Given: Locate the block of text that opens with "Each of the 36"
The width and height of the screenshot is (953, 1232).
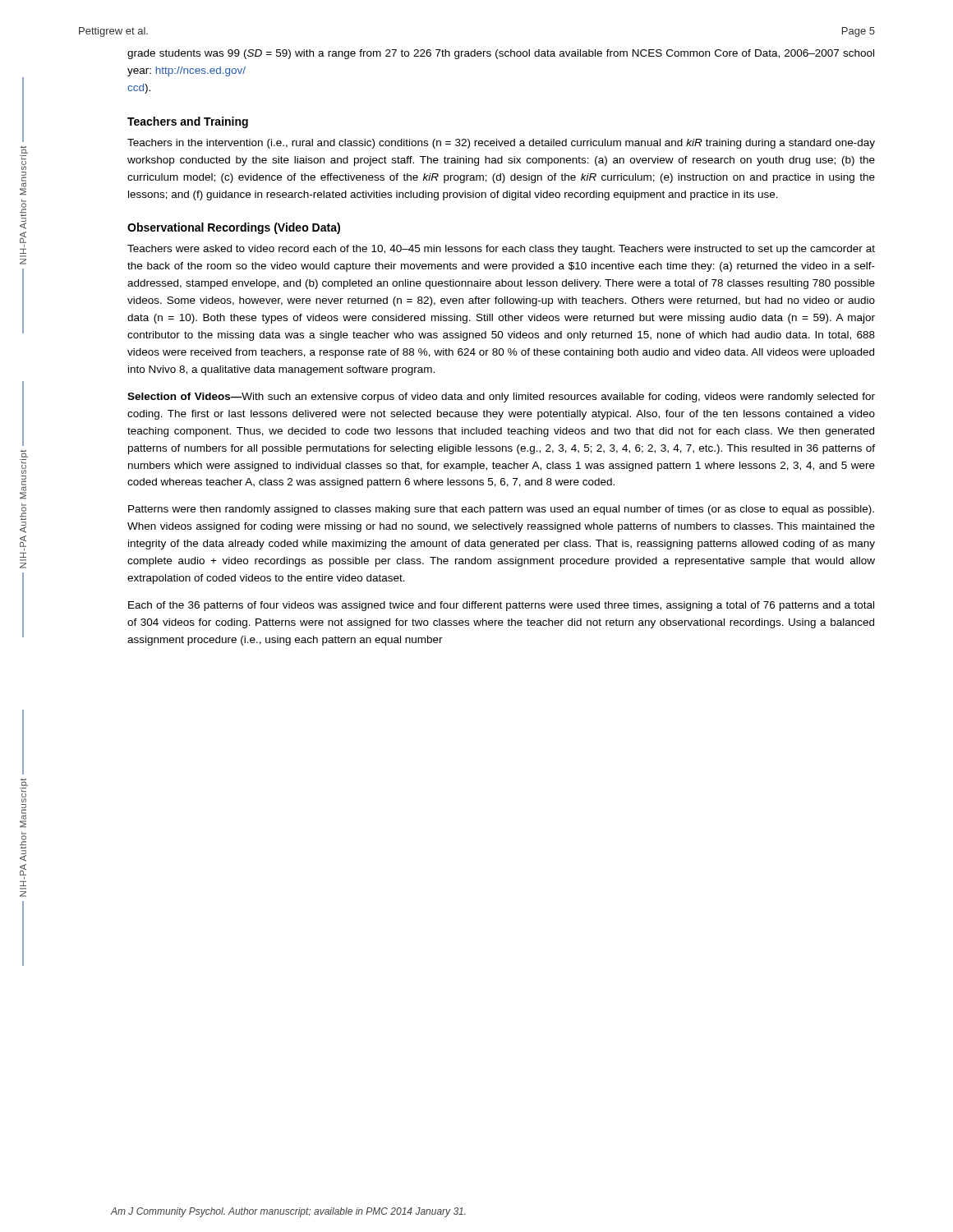Looking at the screenshot, I should pyautogui.click(x=501, y=622).
